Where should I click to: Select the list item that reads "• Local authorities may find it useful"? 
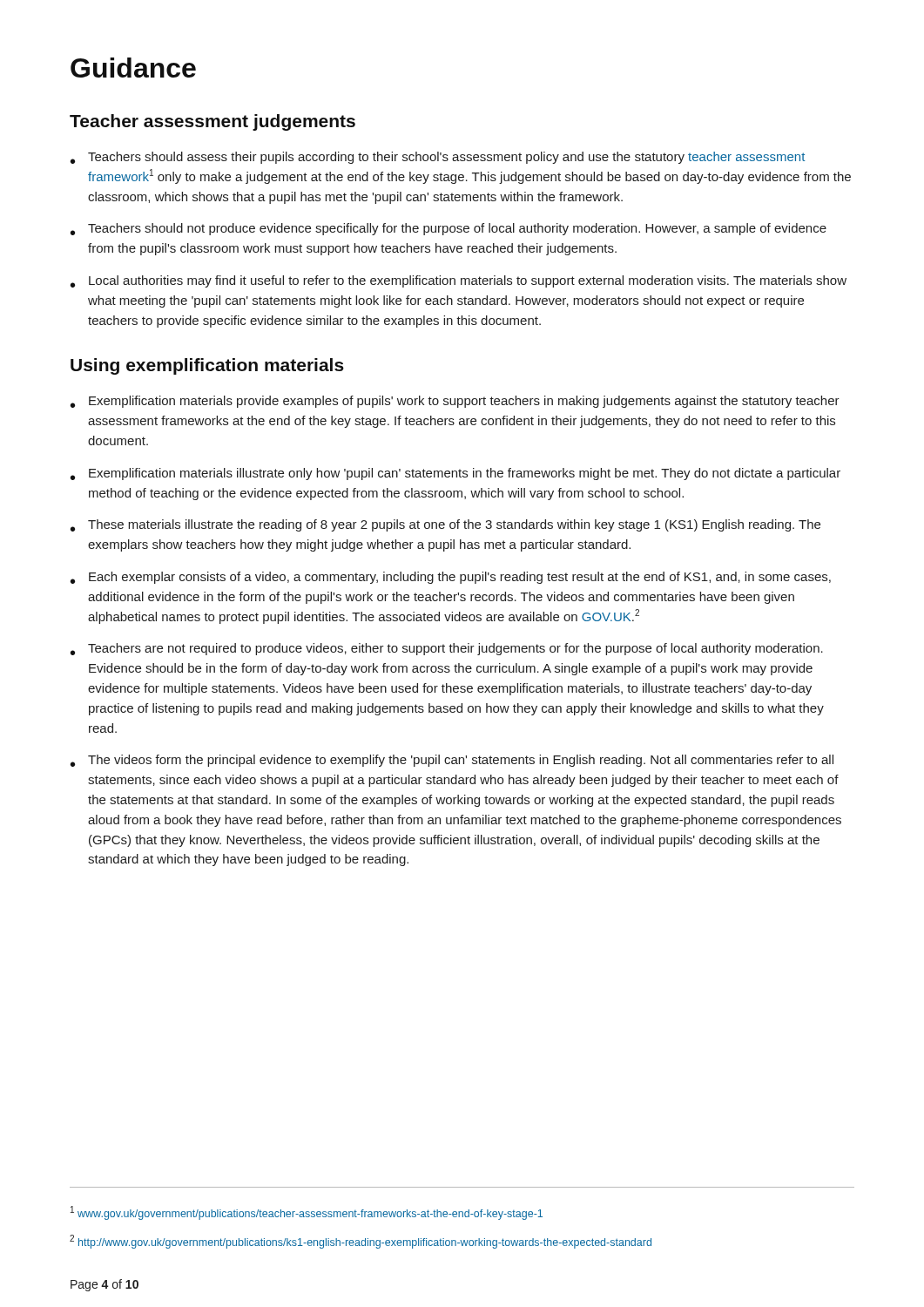click(x=462, y=301)
